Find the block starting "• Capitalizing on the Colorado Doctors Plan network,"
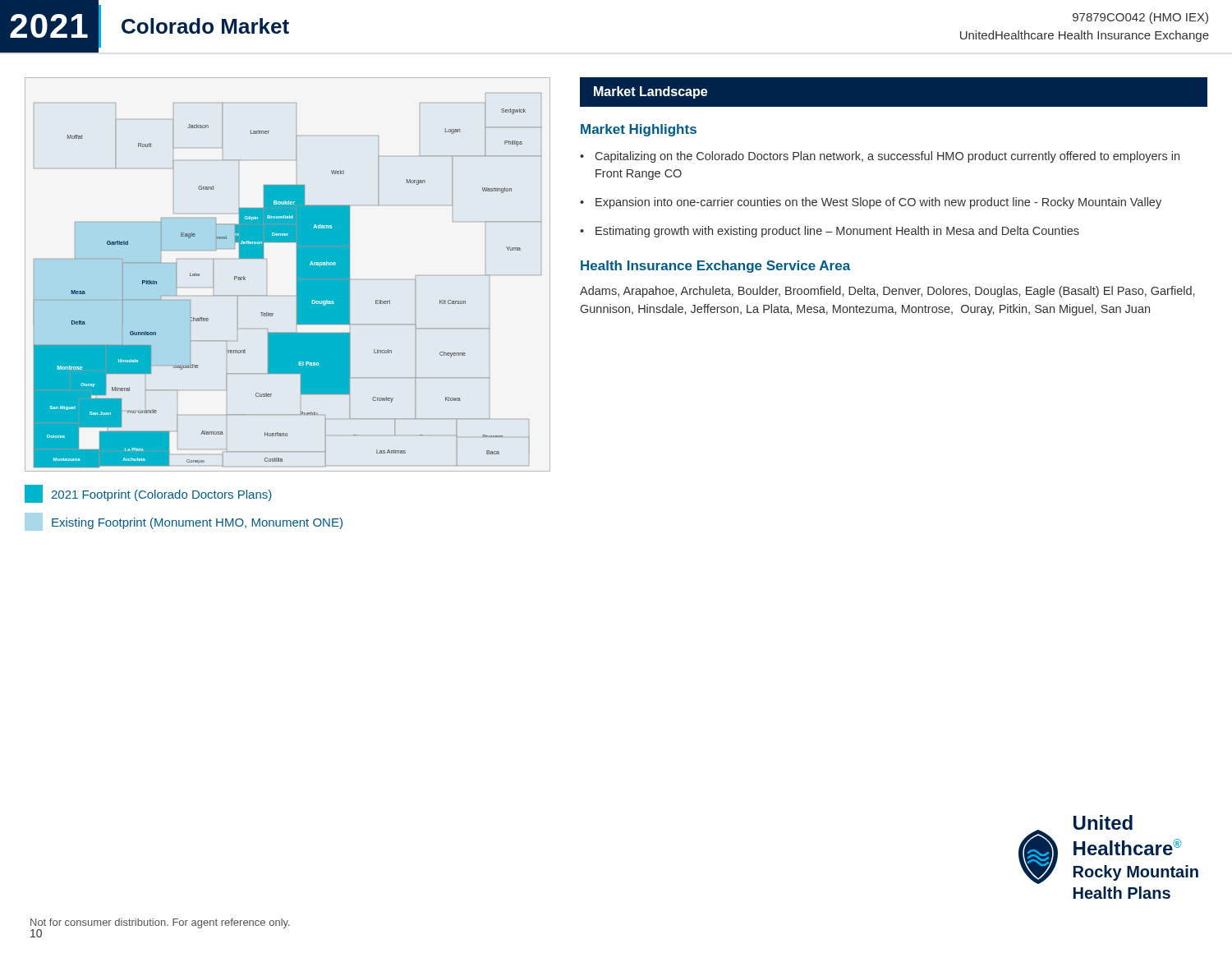1232x953 pixels. point(880,164)
